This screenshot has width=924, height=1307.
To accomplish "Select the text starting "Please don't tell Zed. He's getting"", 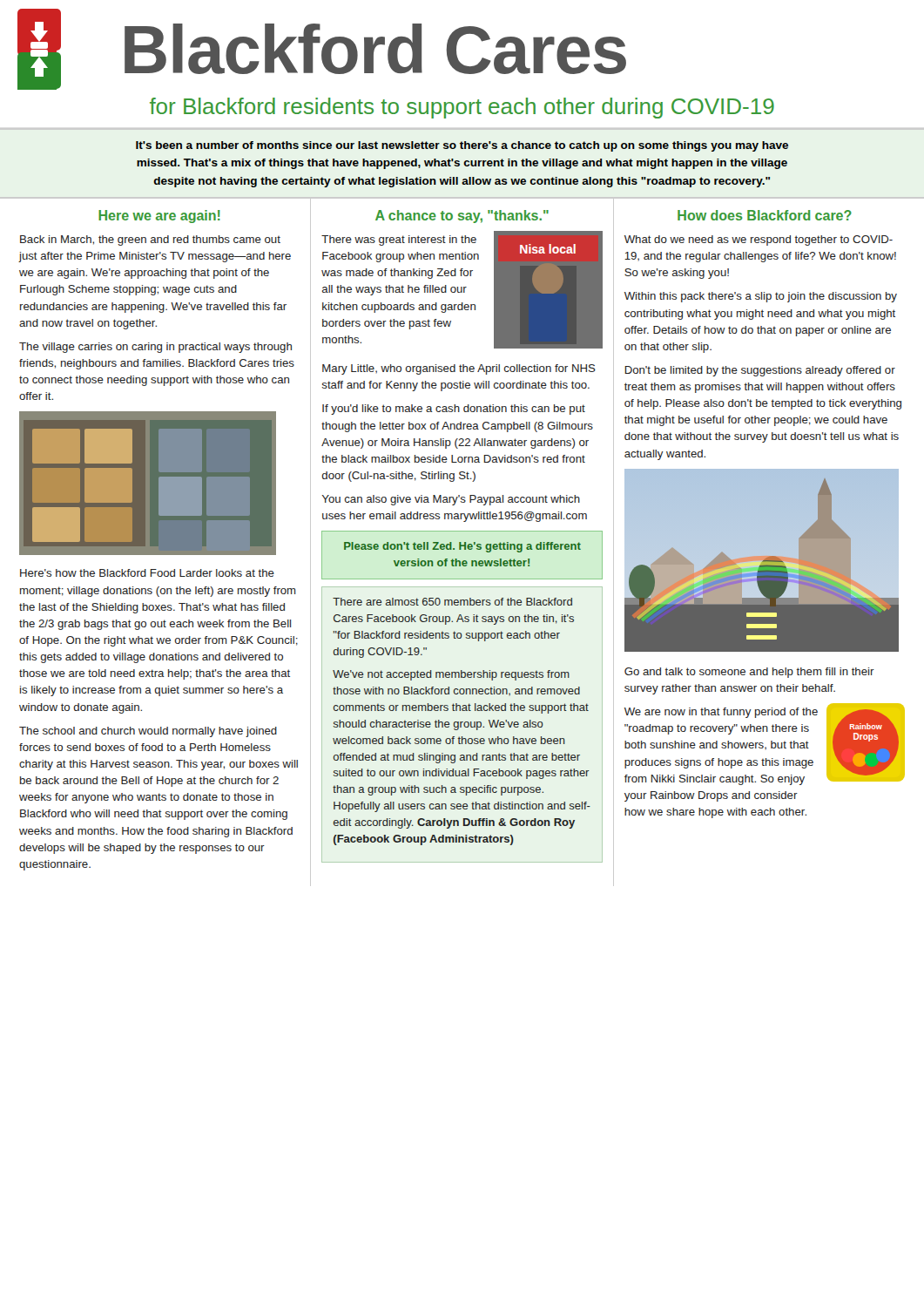I will tap(462, 554).
